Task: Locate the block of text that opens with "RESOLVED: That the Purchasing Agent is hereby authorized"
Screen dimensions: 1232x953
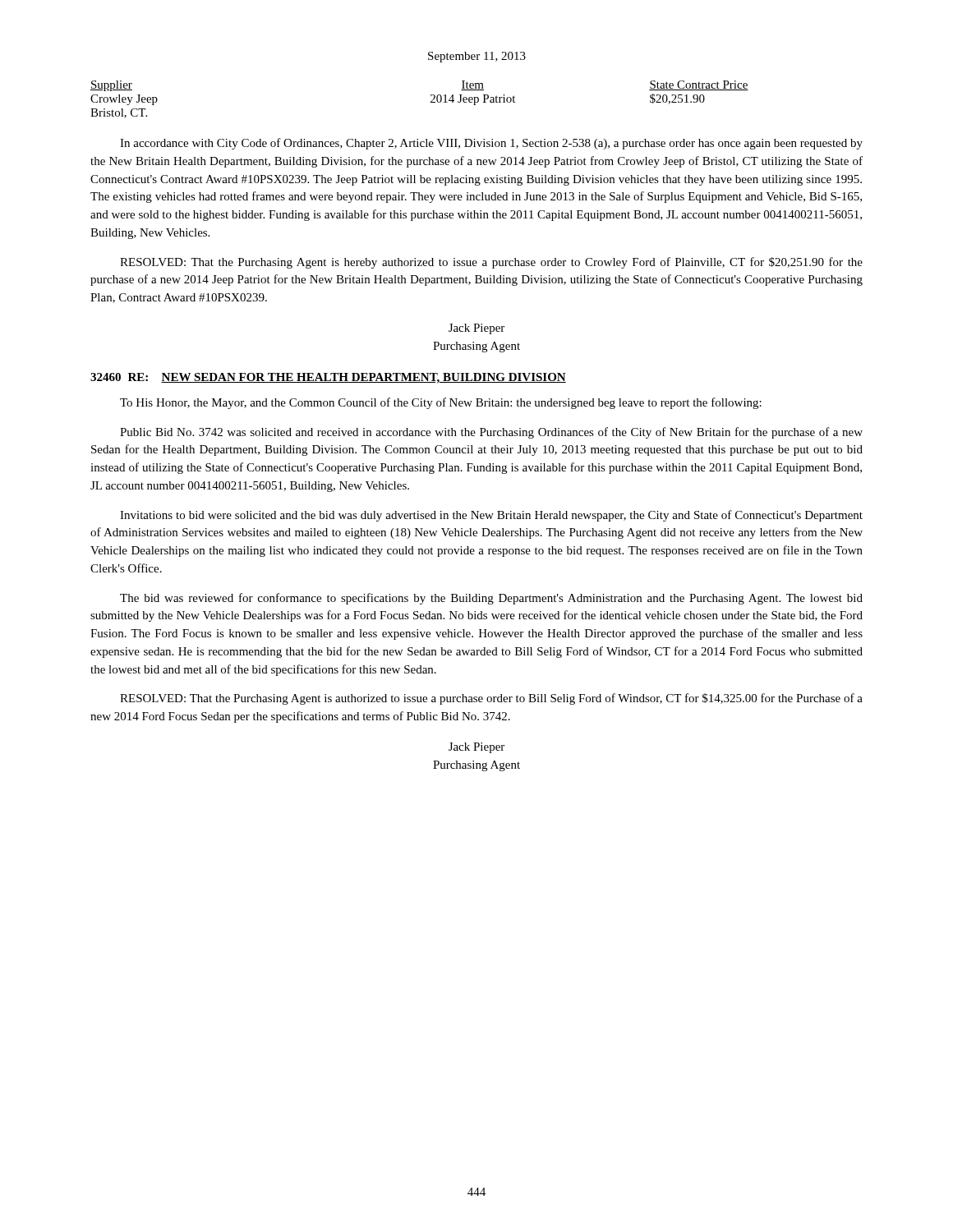Action: [476, 280]
